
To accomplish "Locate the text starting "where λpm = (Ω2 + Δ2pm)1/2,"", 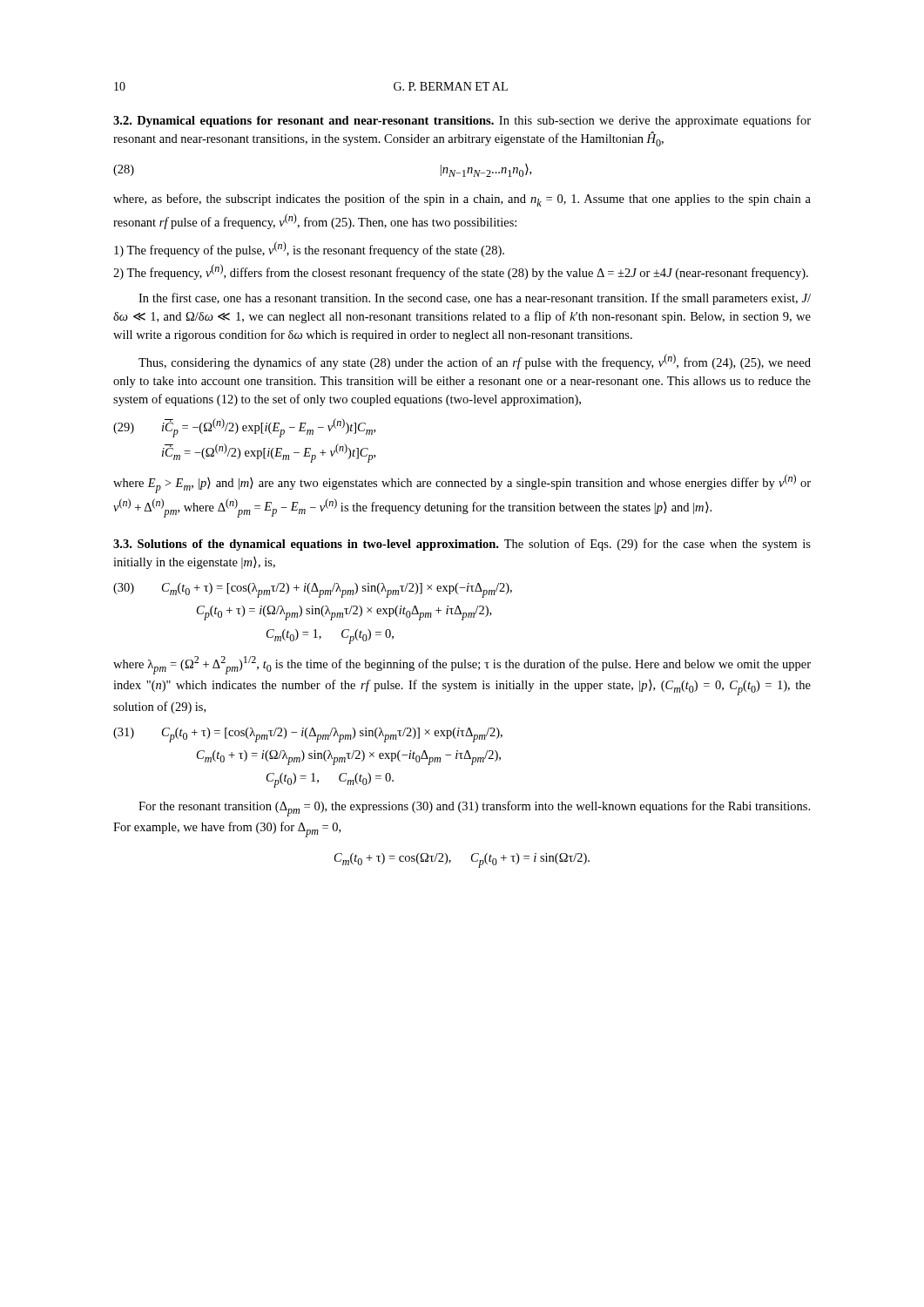I will 462,684.
